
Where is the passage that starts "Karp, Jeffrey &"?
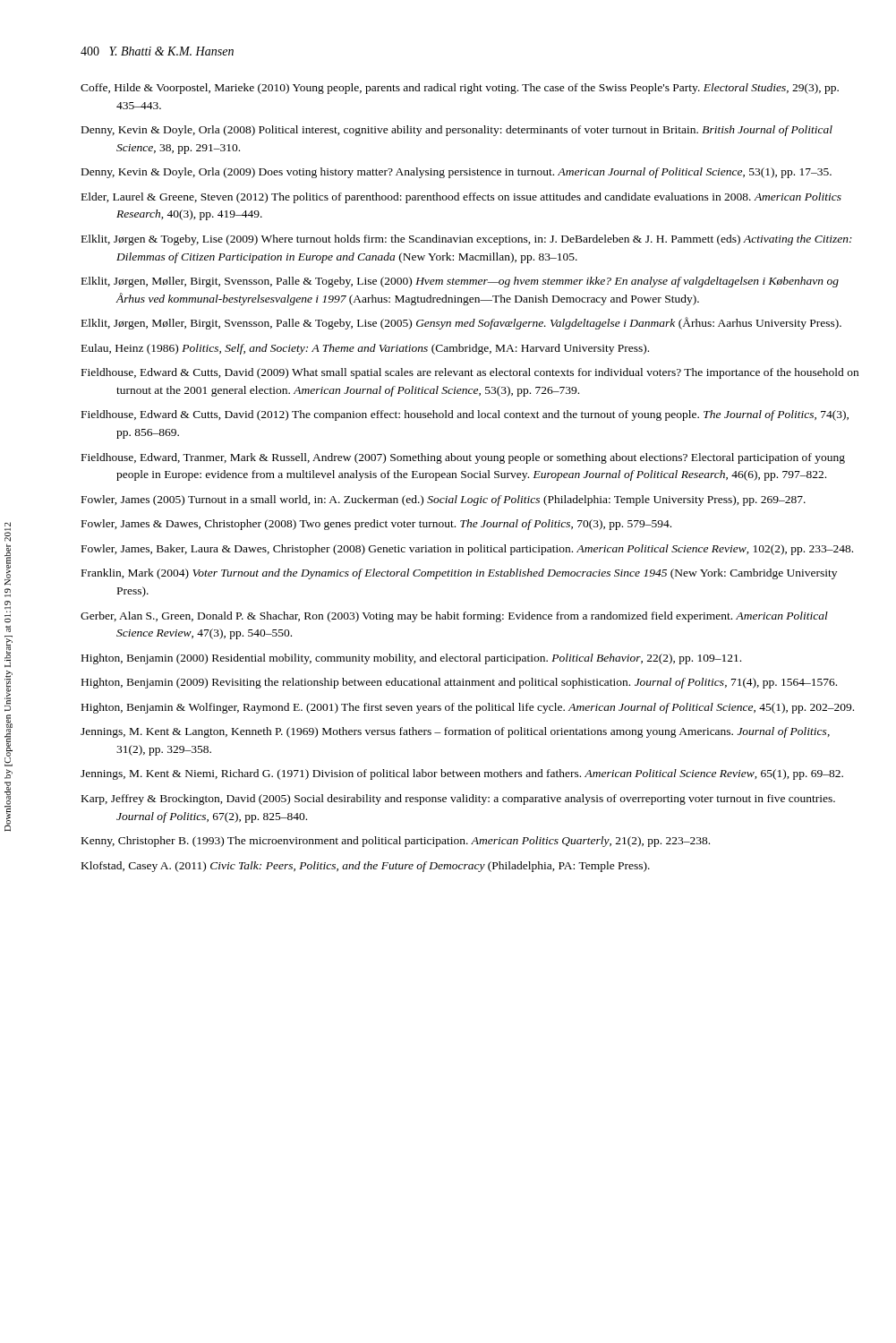(458, 807)
